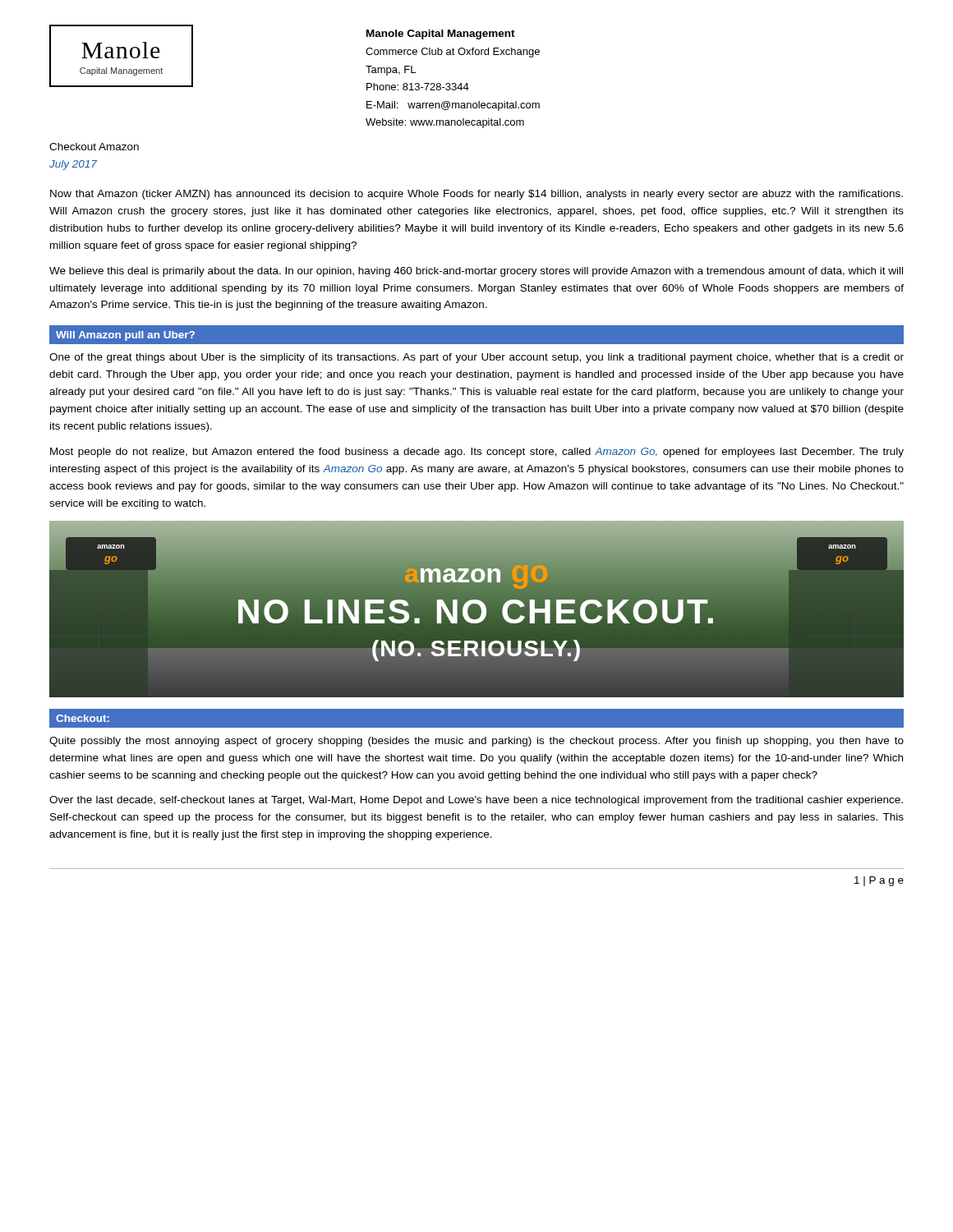Screen dimensions: 1232x953
Task: Locate the block of text that opens with "Quite possibly the most annoying aspect"
Action: click(x=476, y=757)
